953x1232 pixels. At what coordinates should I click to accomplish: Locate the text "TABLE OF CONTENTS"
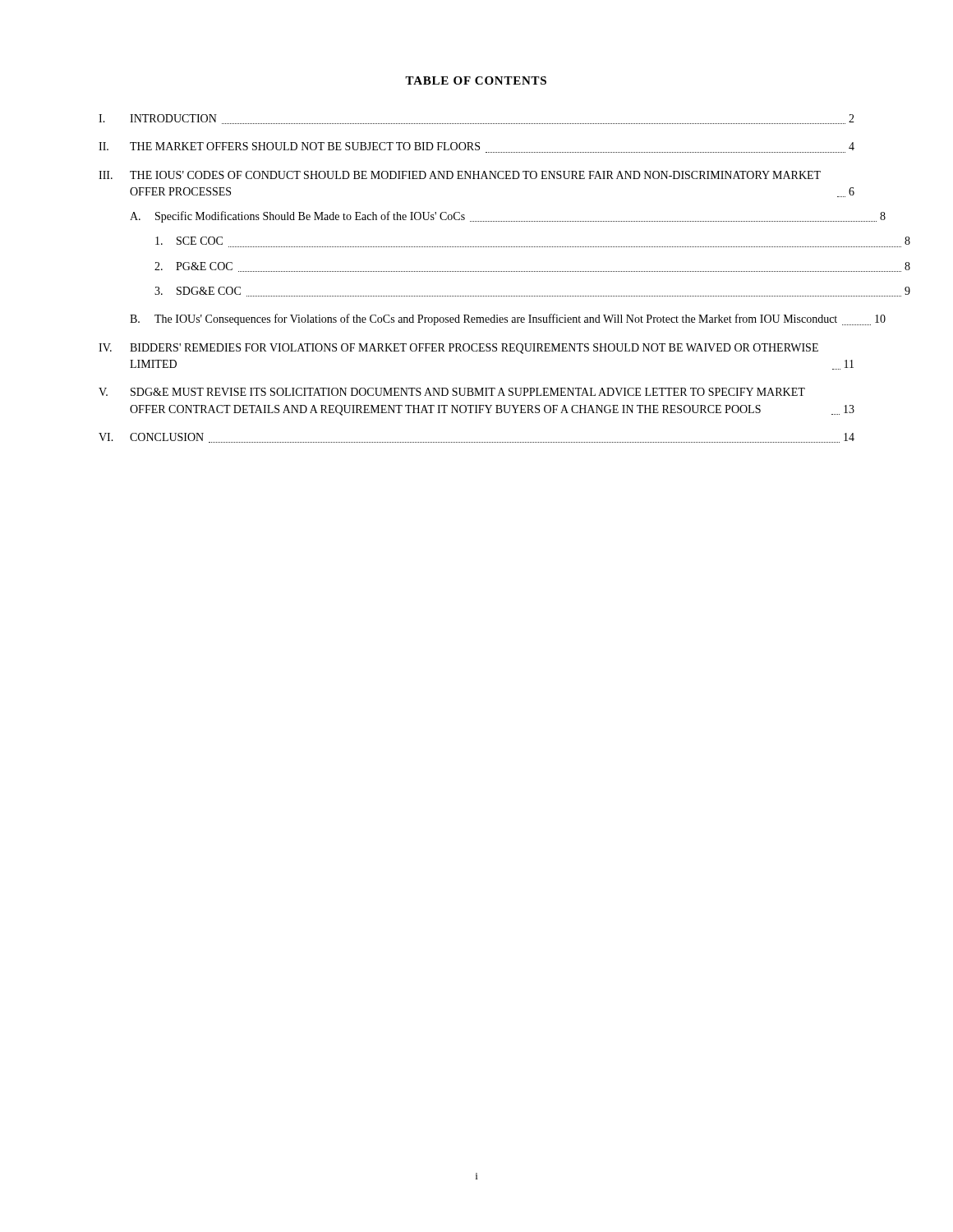[476, 81]
